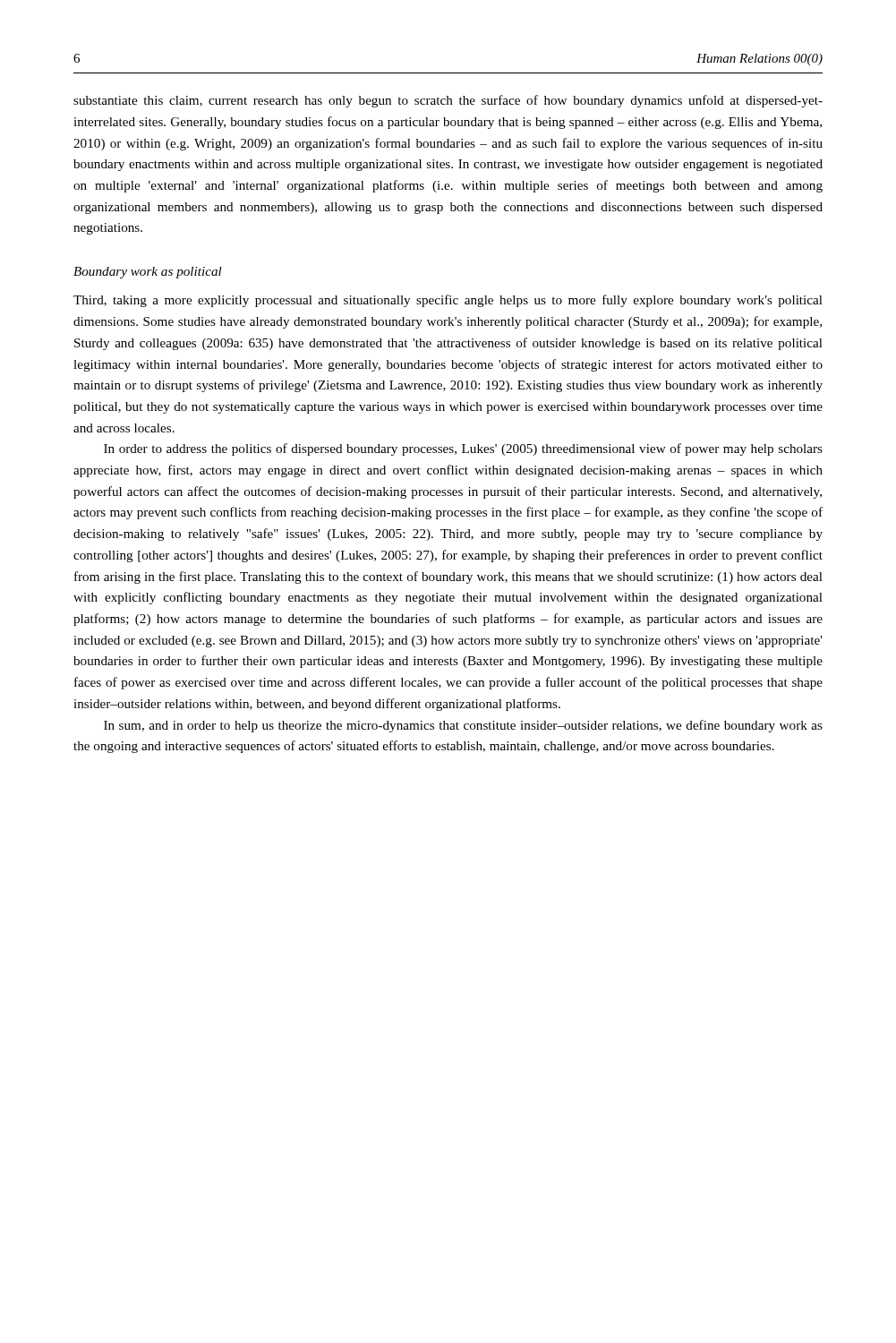Locate the text block containing "Third, taking a more explicitly processual"

[x=448, y=523]
